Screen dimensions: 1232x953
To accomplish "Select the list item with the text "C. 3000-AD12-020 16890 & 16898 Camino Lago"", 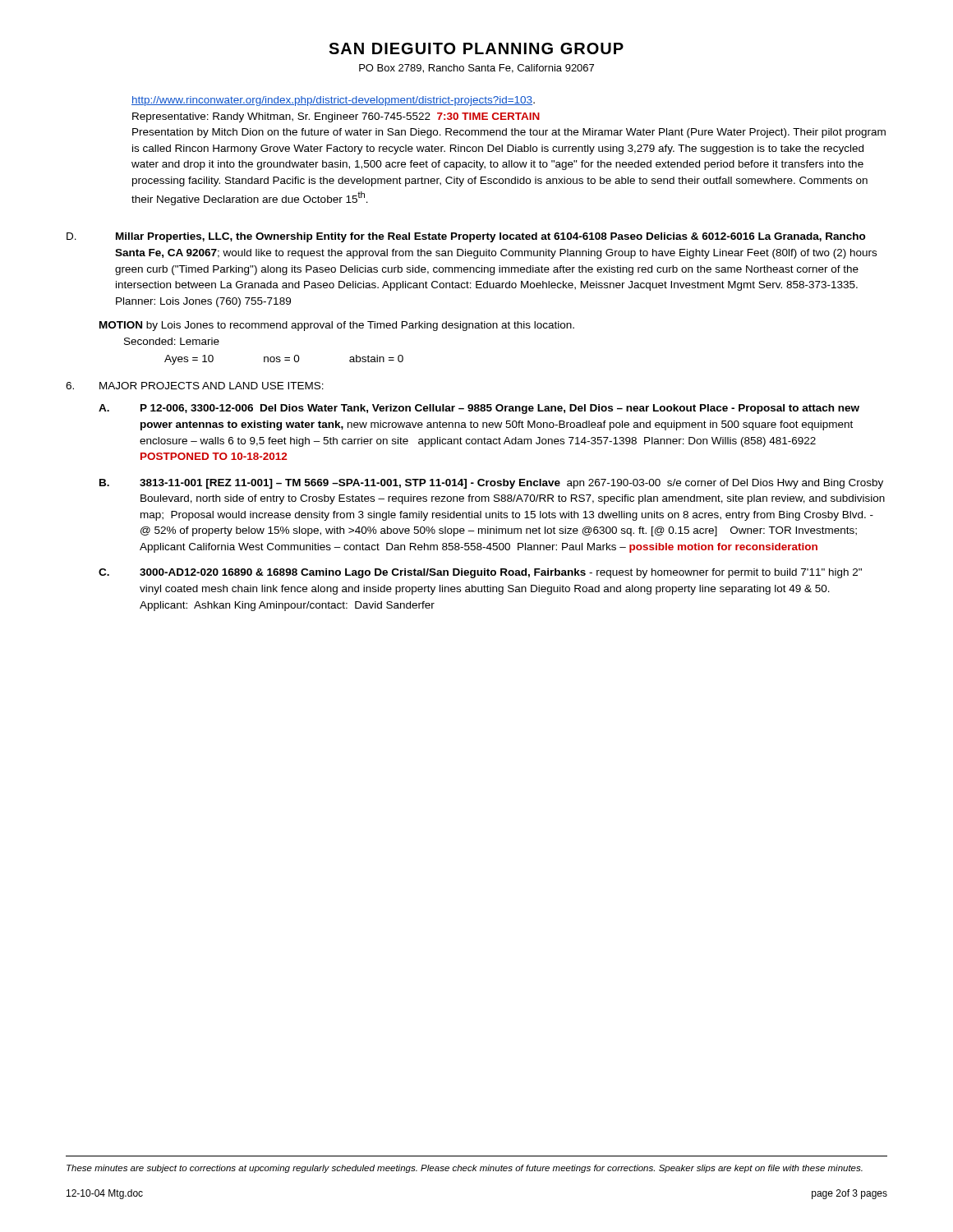I will pos(493,589).
